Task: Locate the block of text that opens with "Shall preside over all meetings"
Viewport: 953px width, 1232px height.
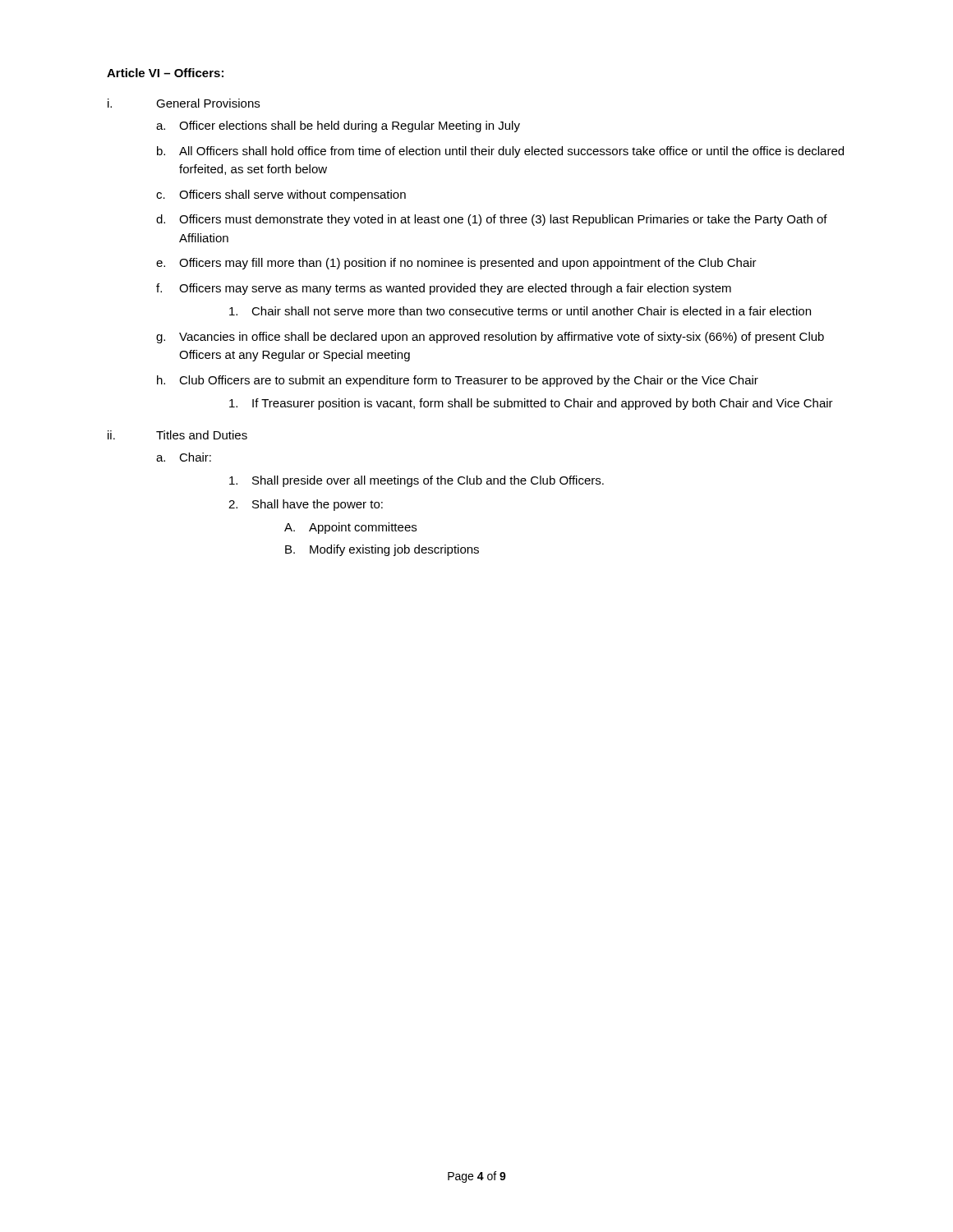Action: coord(537,481)
